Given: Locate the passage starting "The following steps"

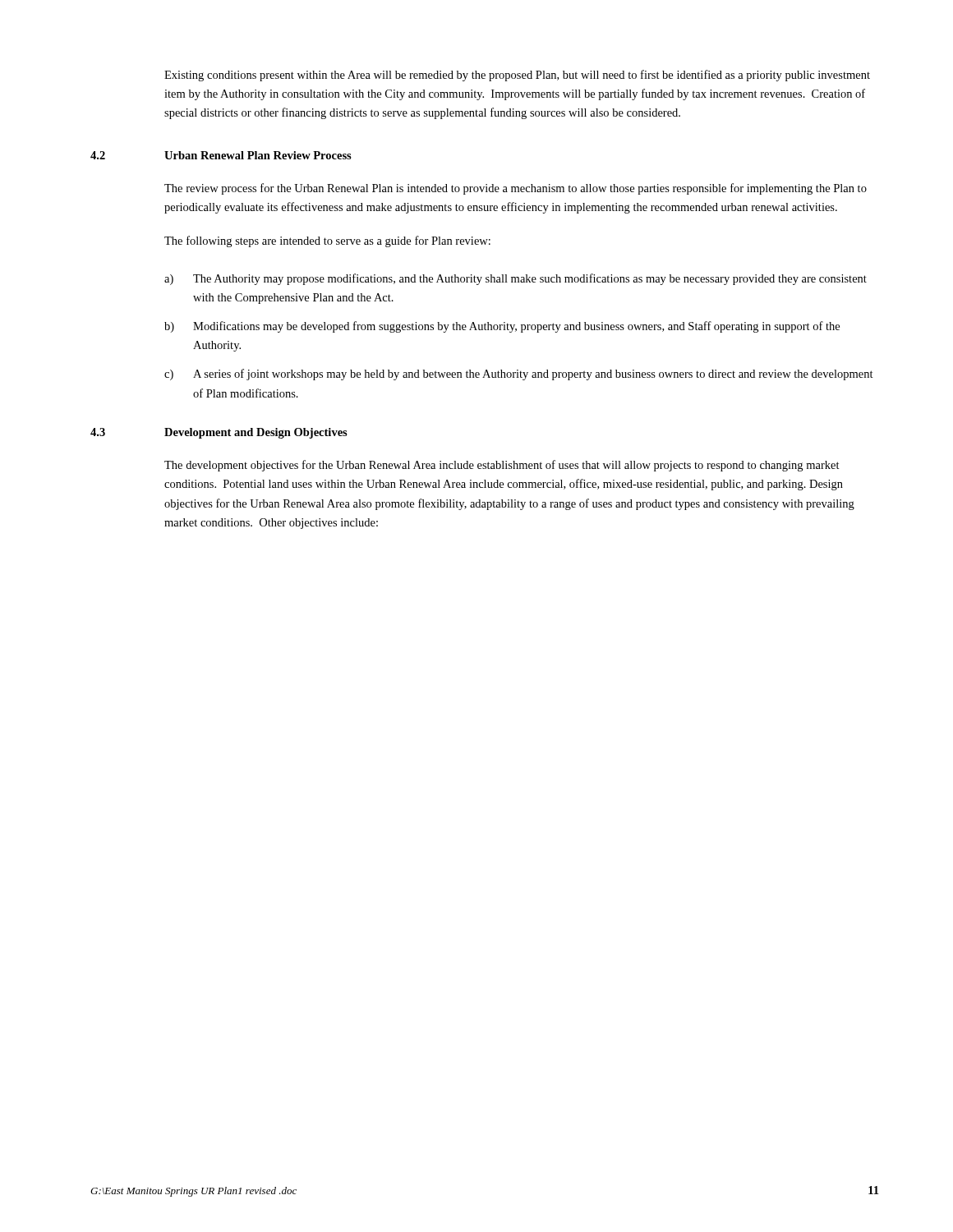Looking at the screenshot, I should pos(328,241).
